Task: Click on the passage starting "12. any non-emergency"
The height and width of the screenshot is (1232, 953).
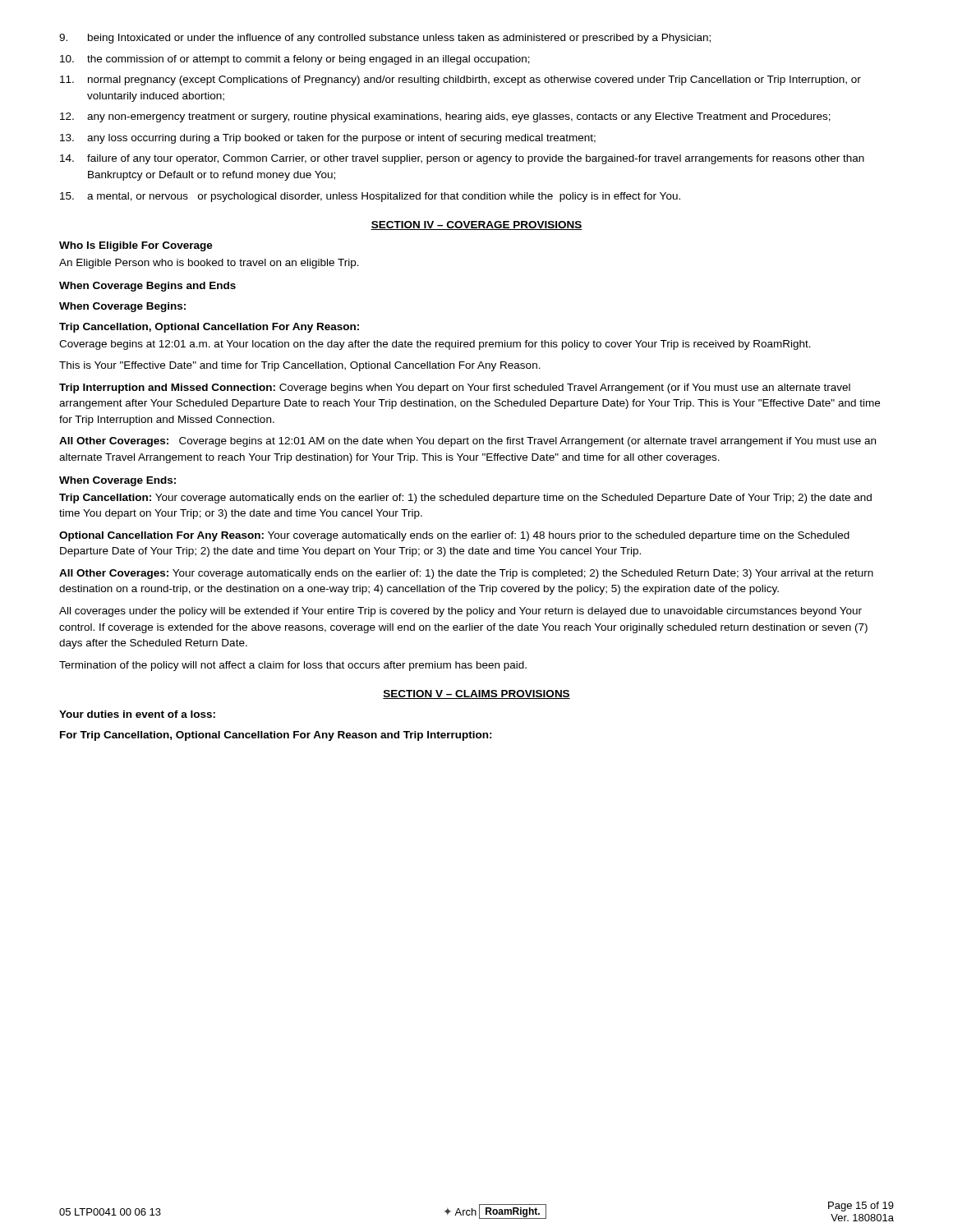Action: point(476,117)
